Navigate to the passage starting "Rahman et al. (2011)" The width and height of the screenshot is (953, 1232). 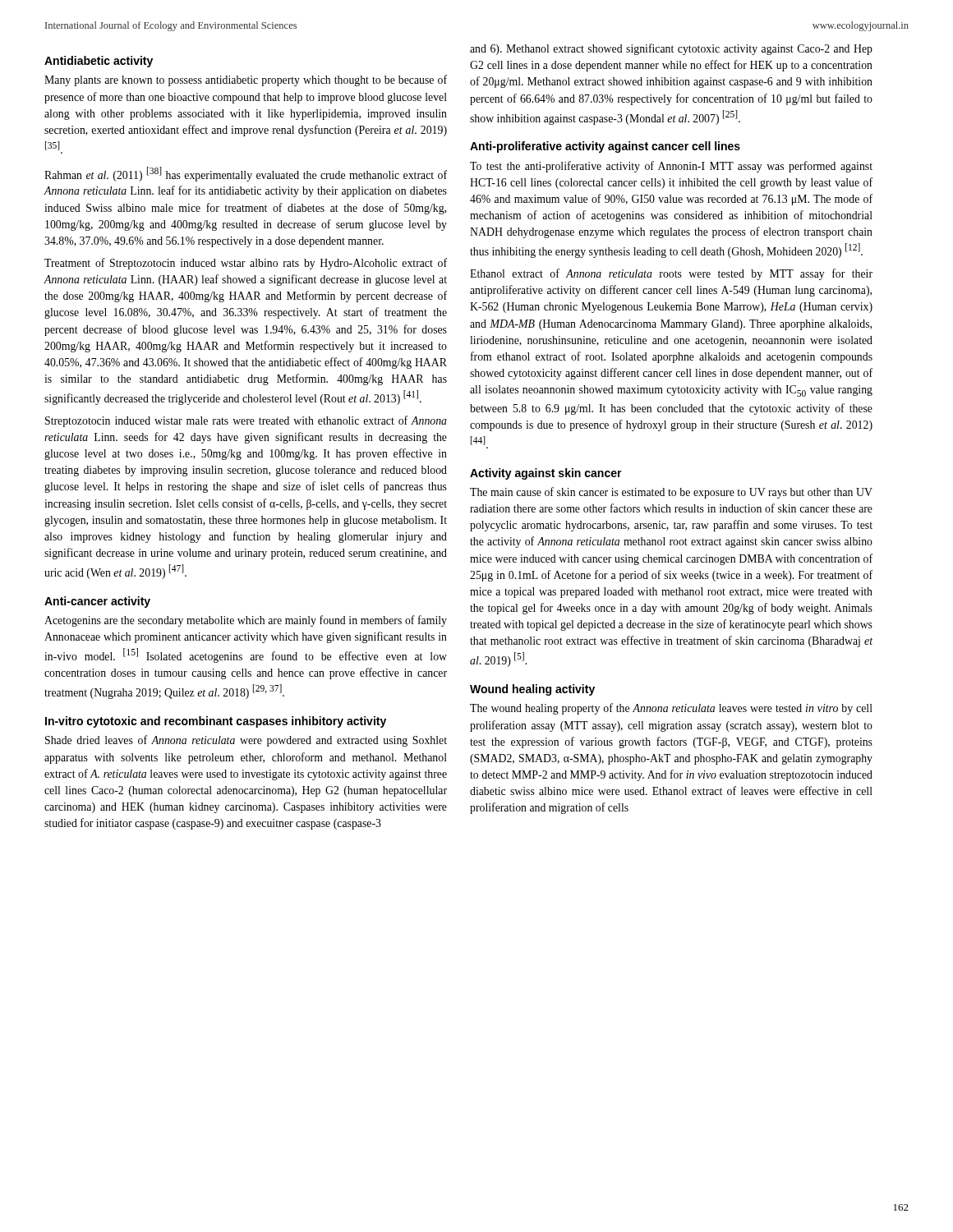(246, 206)
